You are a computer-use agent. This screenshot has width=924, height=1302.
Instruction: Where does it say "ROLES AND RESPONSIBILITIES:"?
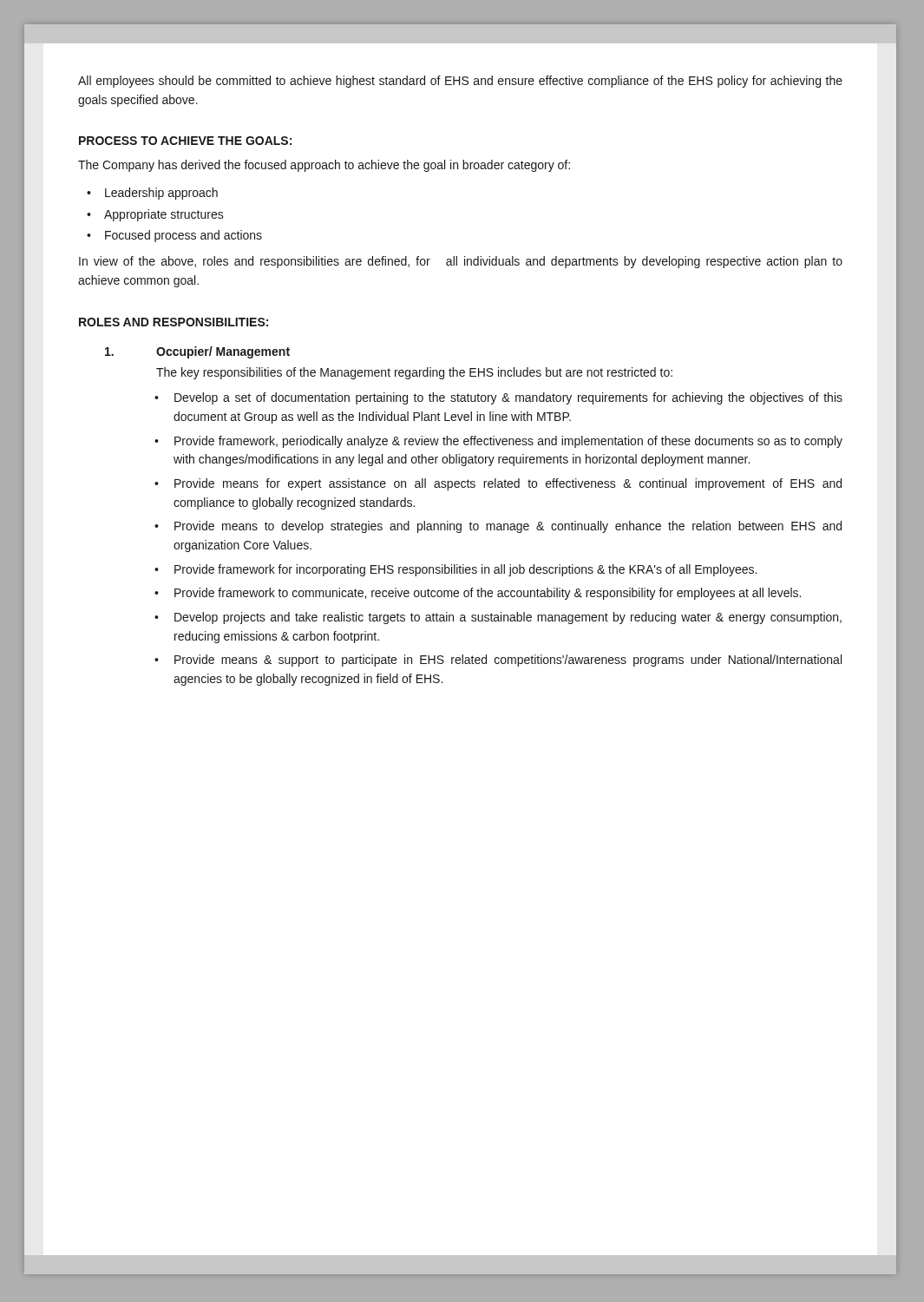[174, 322]
